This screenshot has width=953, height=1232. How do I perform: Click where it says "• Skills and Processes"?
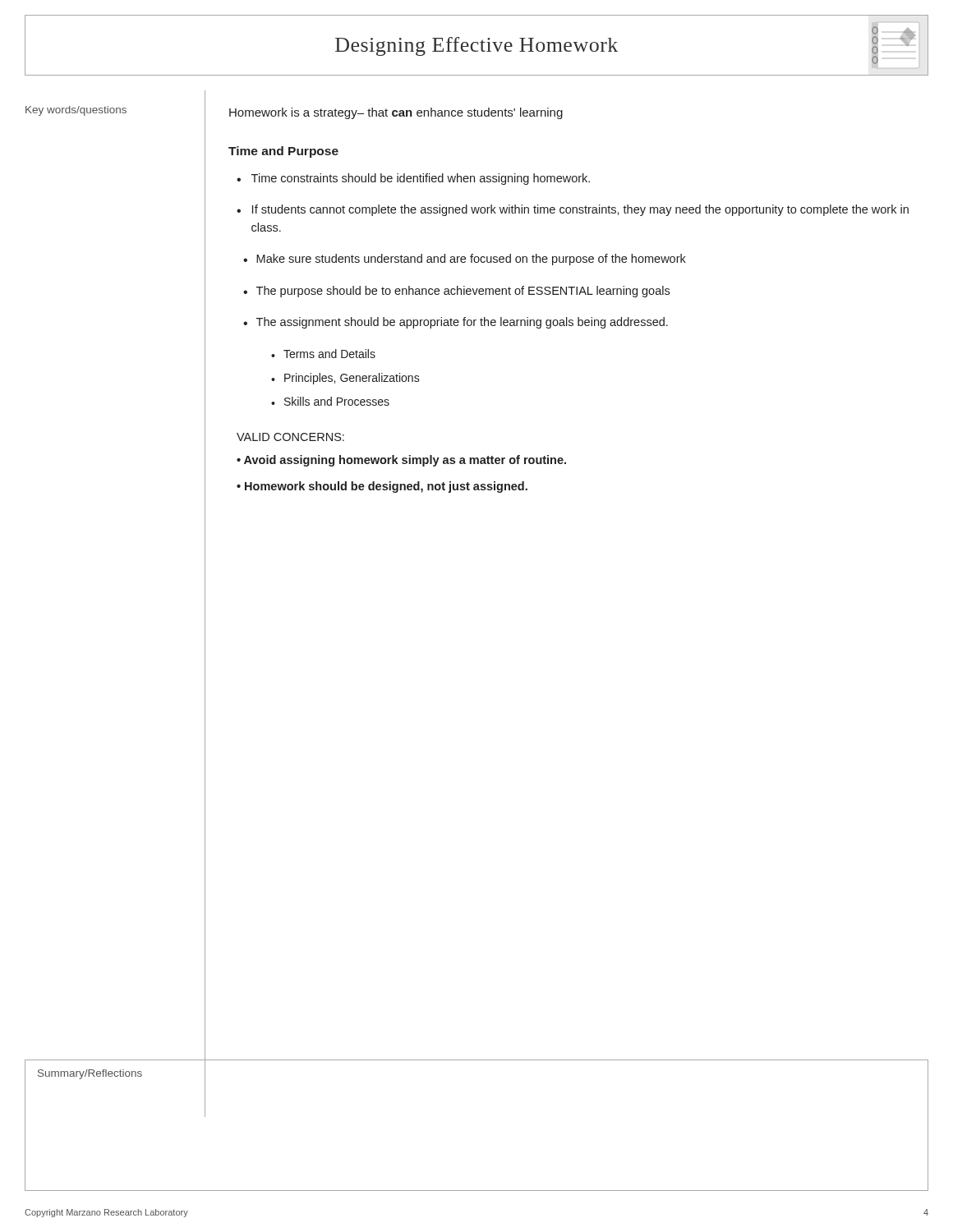pos(330,403)
